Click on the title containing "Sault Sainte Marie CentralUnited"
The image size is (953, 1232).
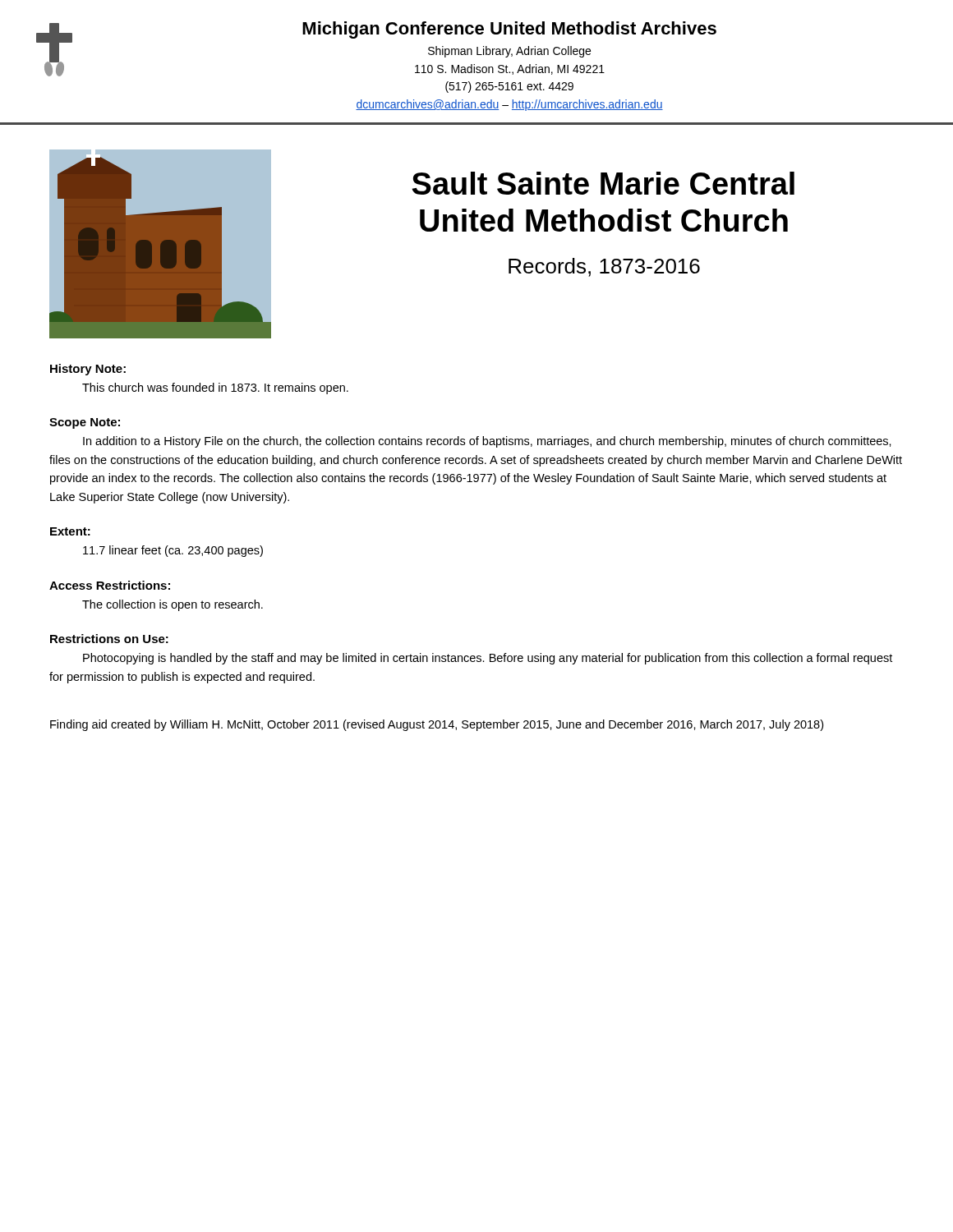[x=604, y=203]
